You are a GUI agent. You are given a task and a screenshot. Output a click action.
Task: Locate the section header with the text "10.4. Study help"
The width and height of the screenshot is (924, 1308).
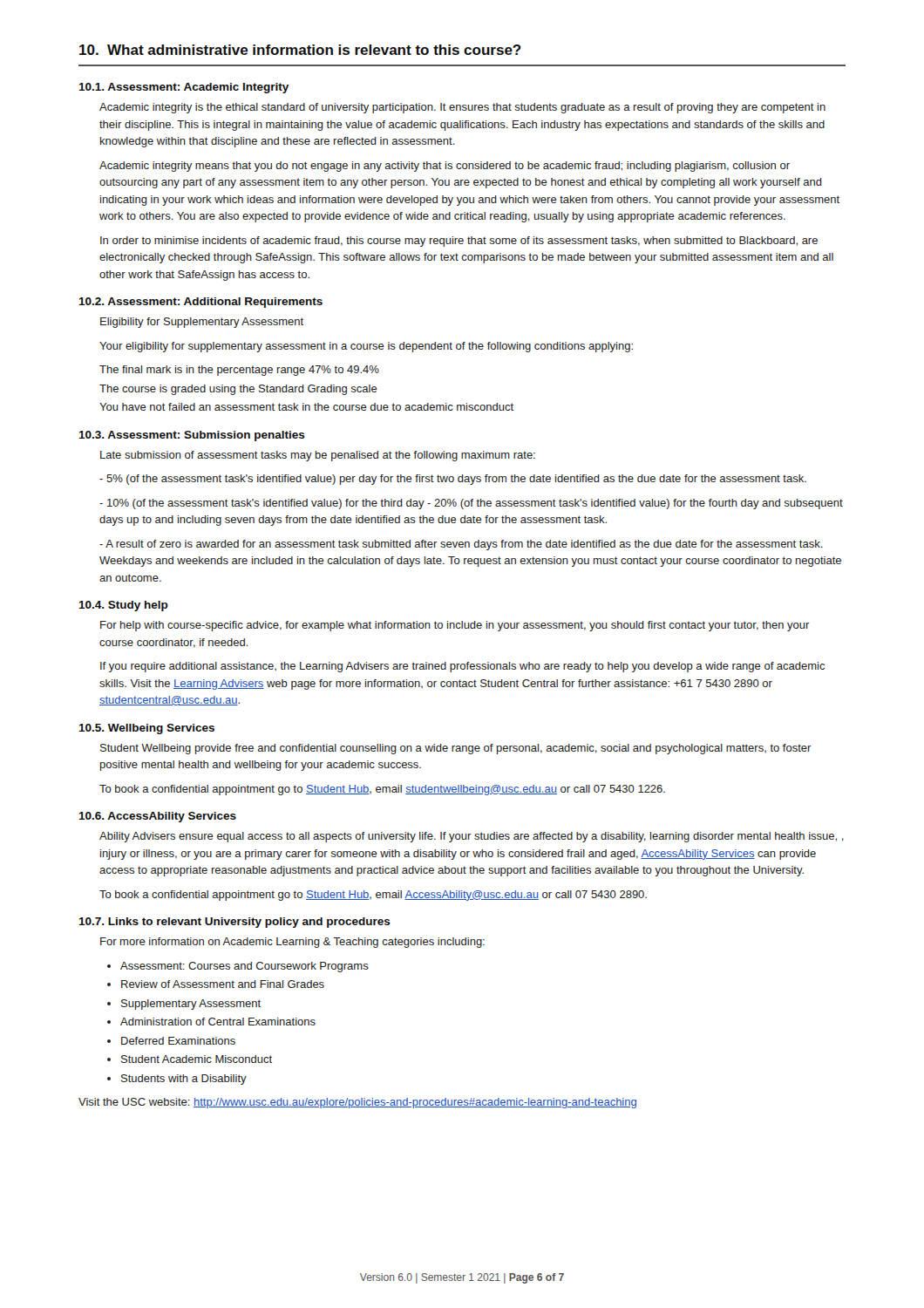click(124, 606)
